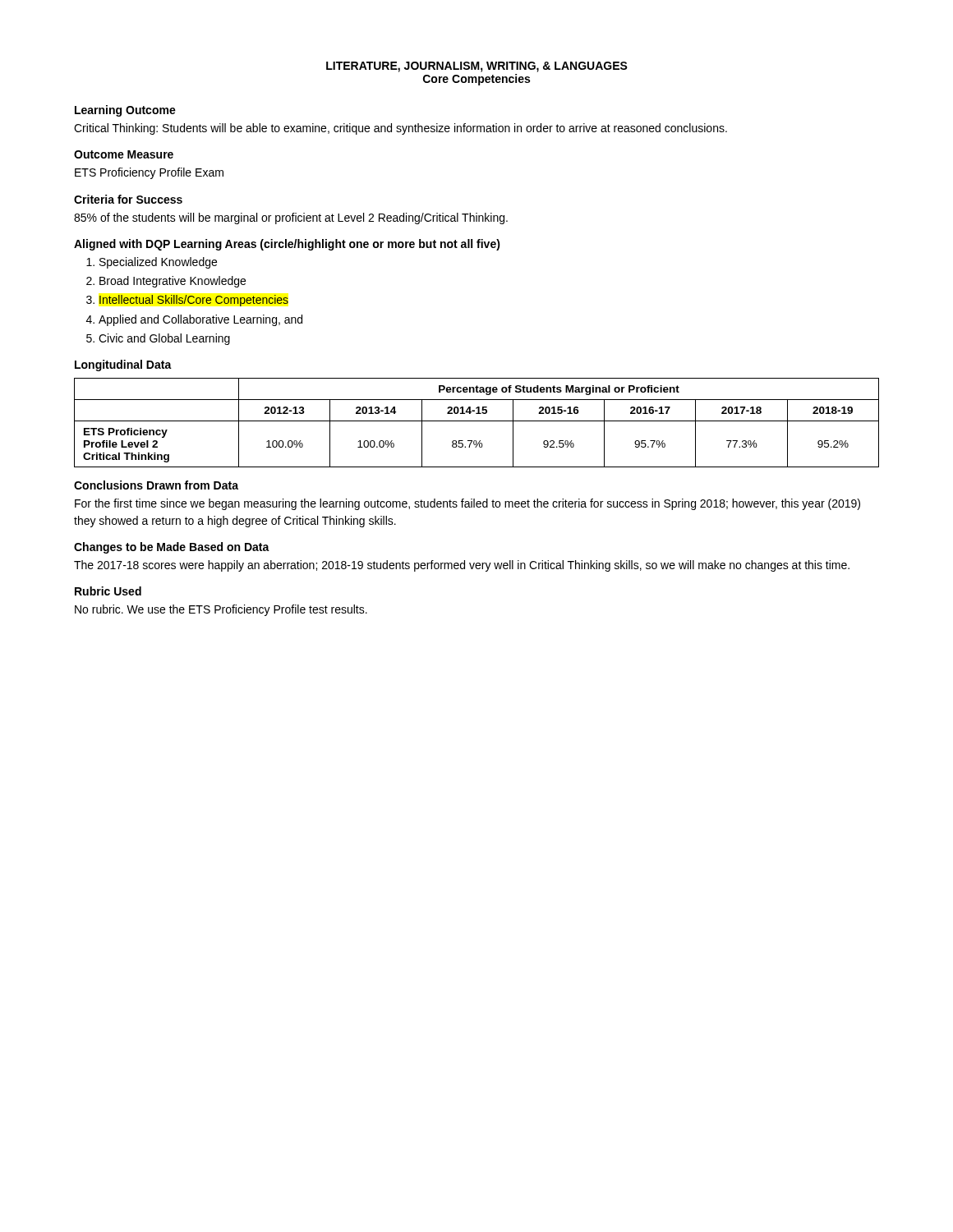Point to the element starting "Civic and Global Learning"
953x1232 pixels.
pos(164,338)
